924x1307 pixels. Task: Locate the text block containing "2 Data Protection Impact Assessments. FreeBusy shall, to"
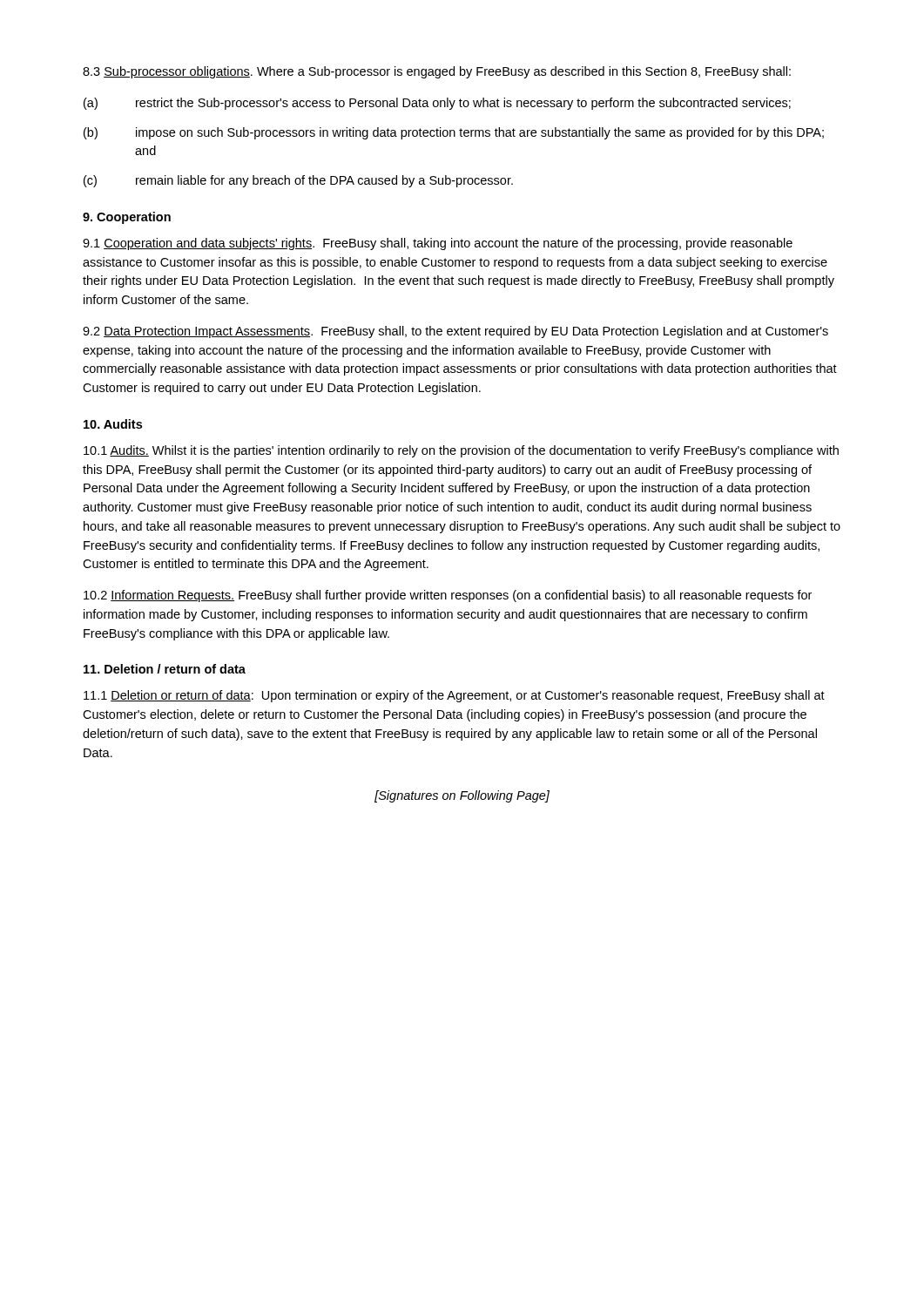point(460,359)
